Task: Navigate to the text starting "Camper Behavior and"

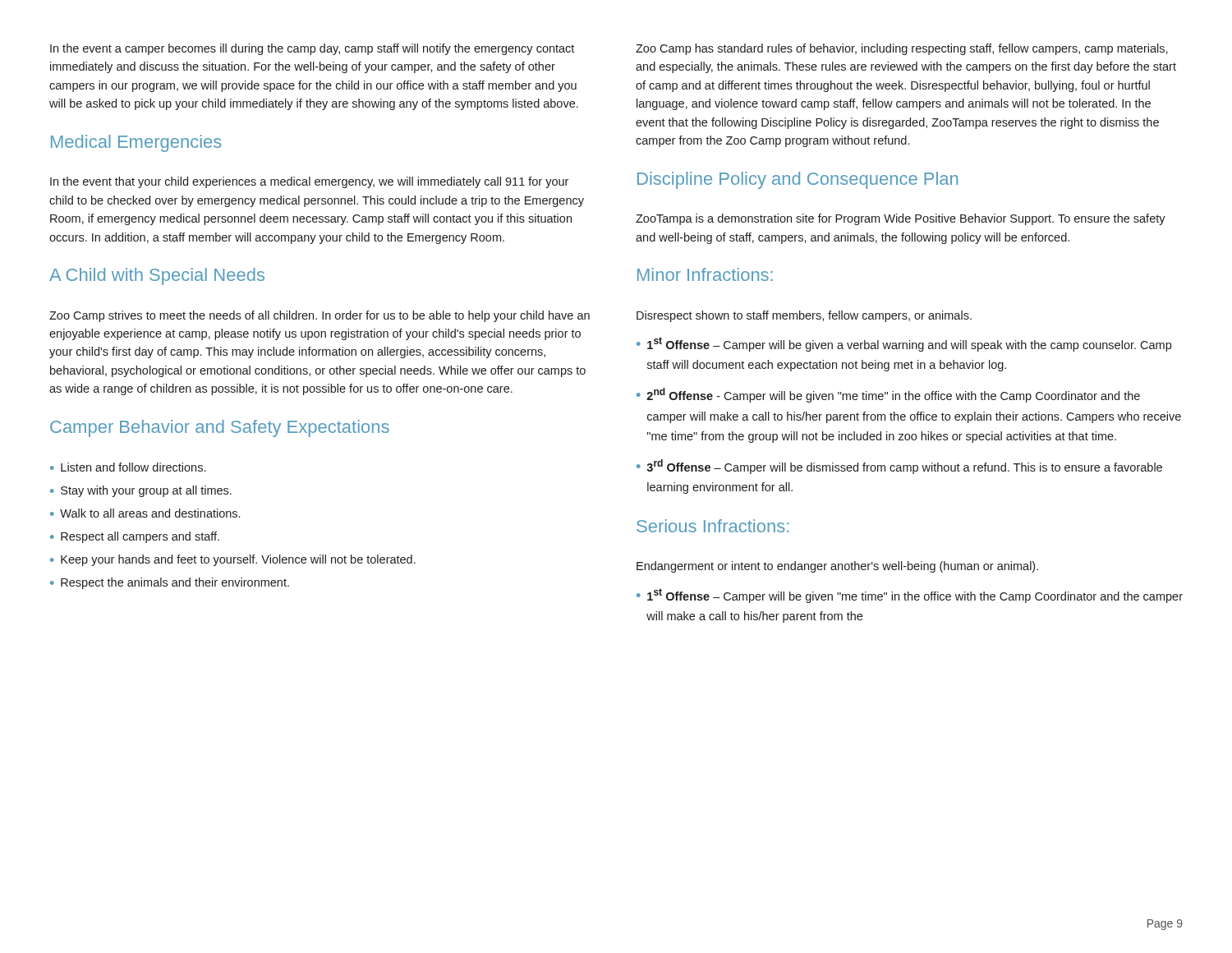Action: (x=220, y=427)
